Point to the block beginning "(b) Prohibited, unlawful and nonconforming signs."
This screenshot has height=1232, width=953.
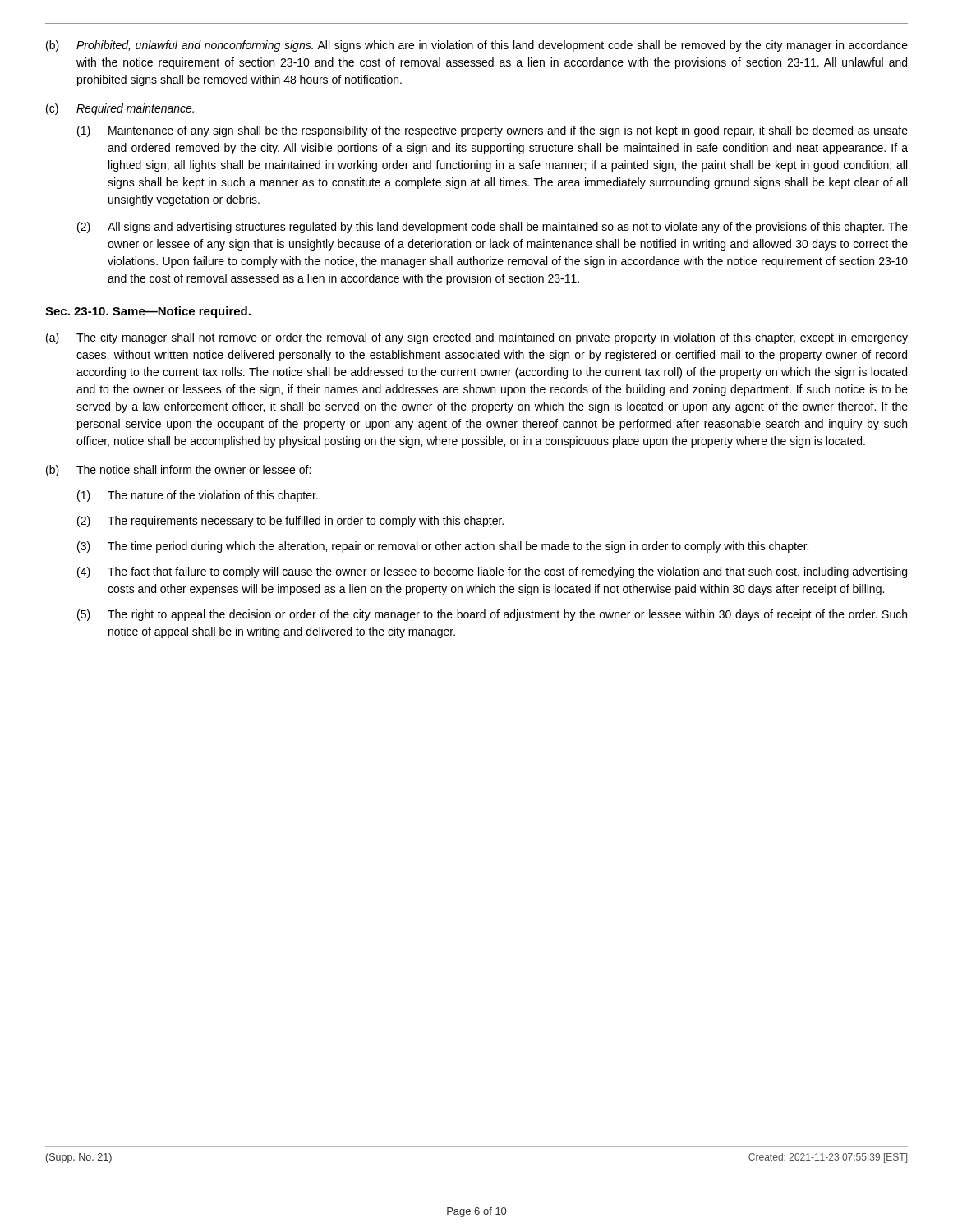(476, 63)
